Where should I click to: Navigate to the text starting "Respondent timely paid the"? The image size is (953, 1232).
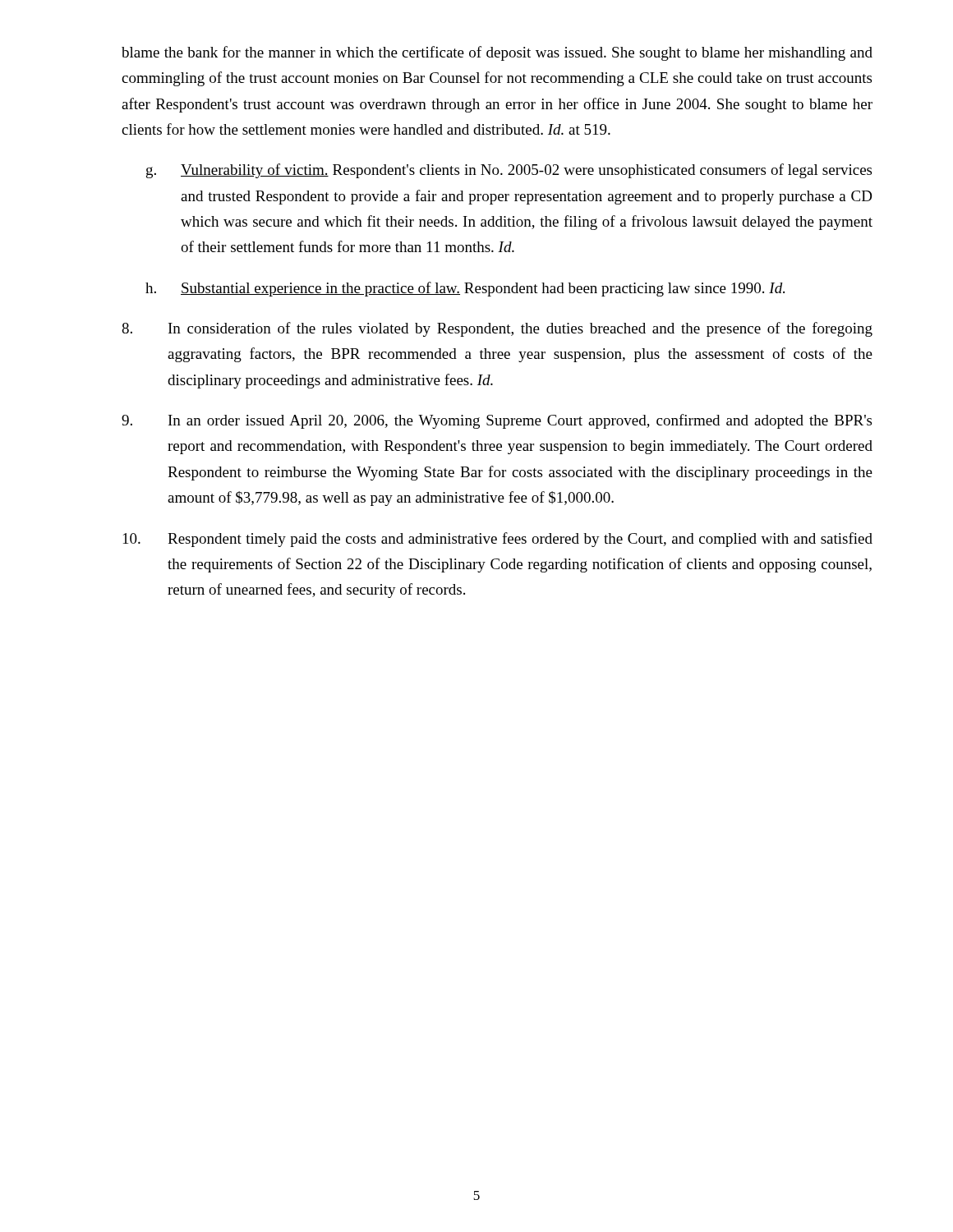(x=497, y=564)
